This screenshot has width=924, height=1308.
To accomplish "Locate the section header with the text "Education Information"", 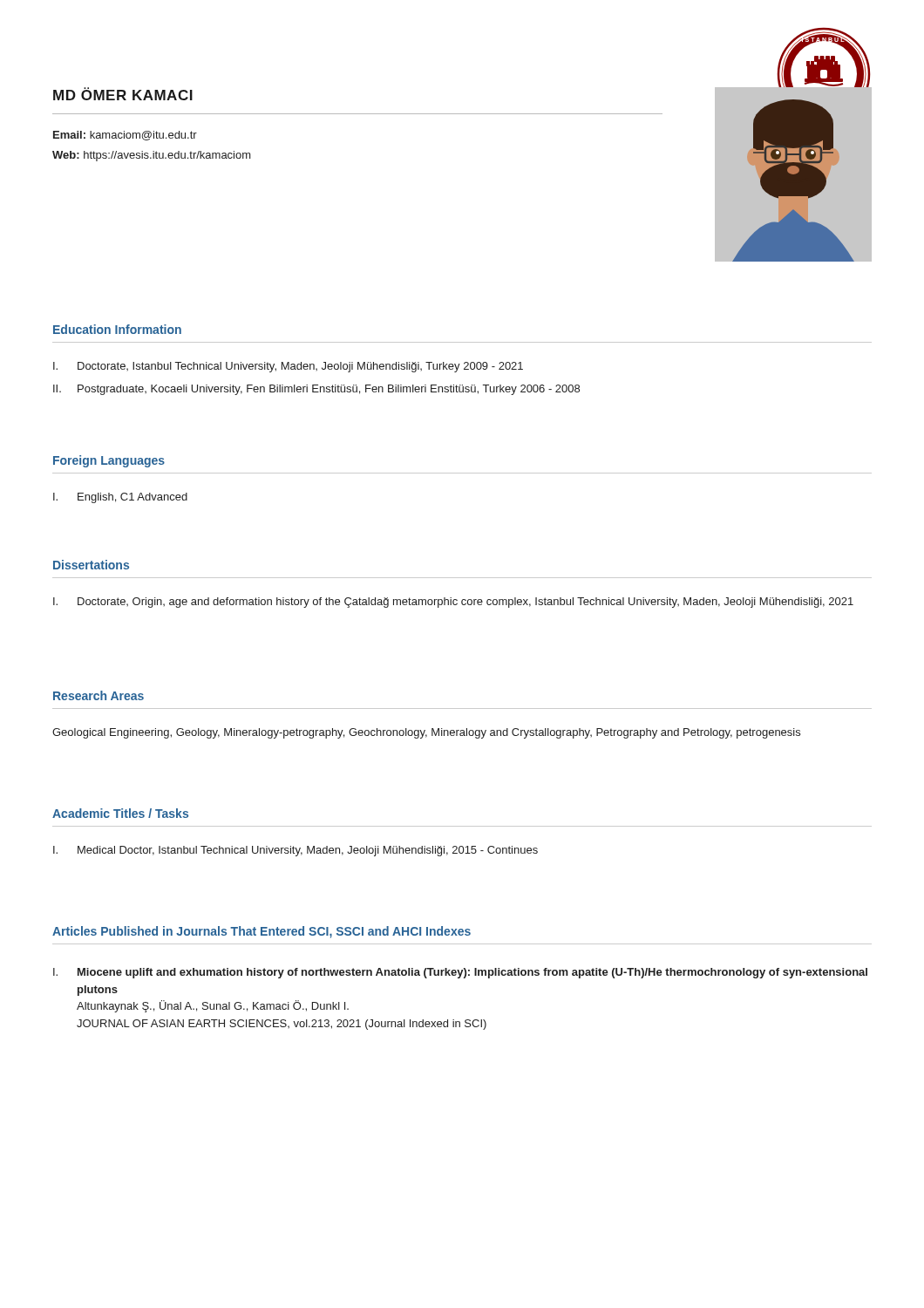I will click(x=462, y=333).
